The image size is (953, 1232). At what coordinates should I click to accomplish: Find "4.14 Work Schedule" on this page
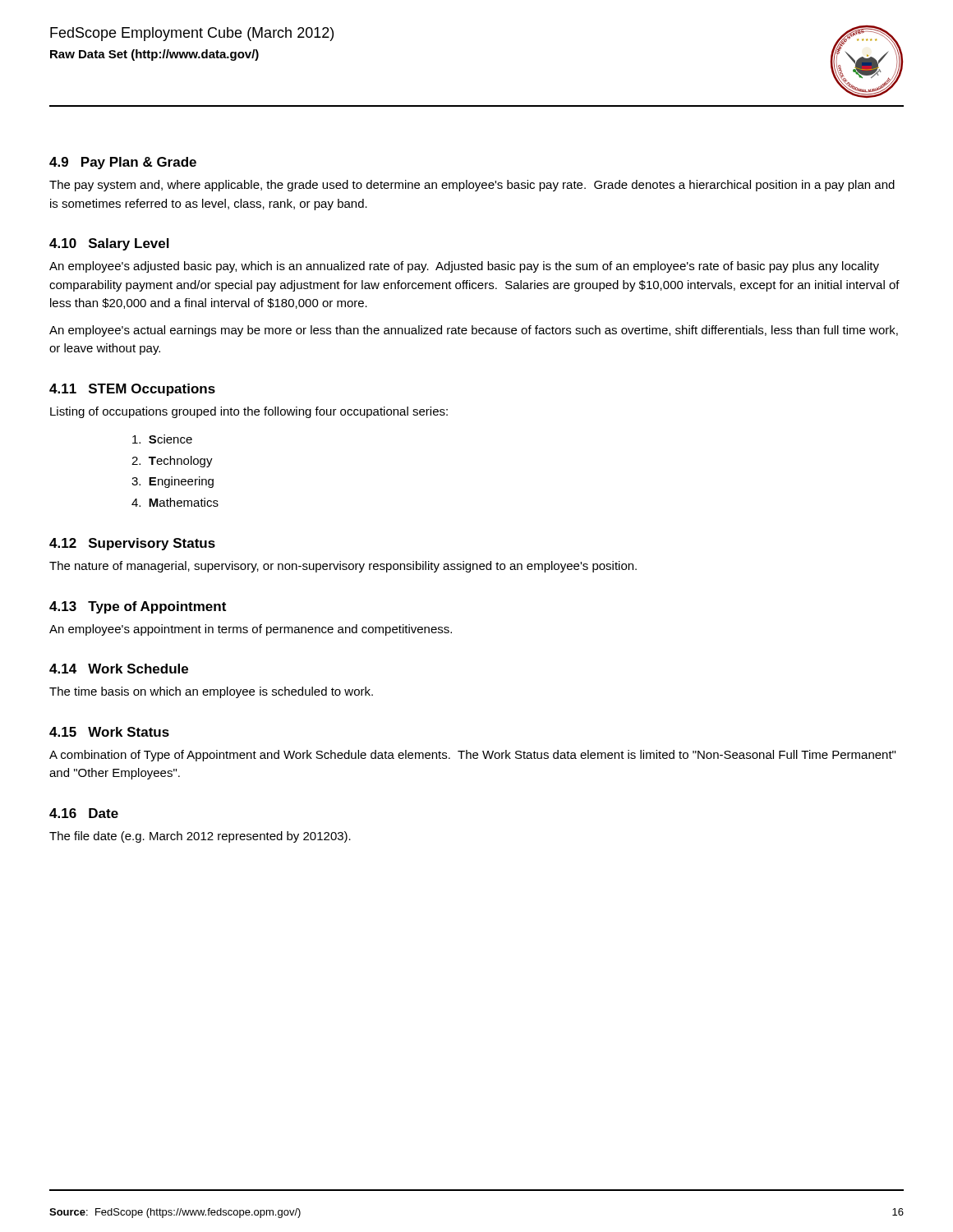(x=119, y=669)
